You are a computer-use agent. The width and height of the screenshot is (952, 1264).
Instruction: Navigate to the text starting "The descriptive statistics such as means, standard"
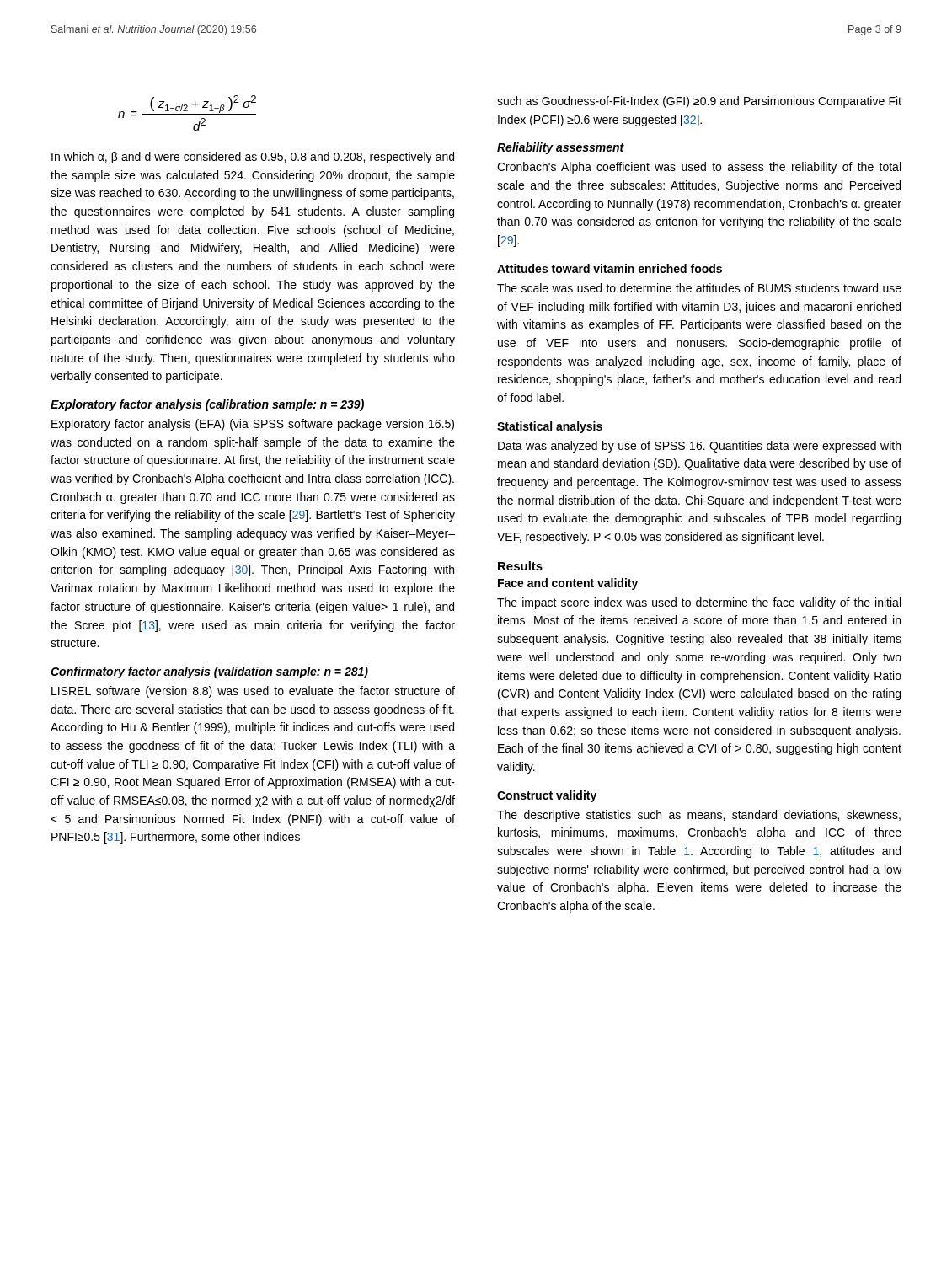(699, 861)
